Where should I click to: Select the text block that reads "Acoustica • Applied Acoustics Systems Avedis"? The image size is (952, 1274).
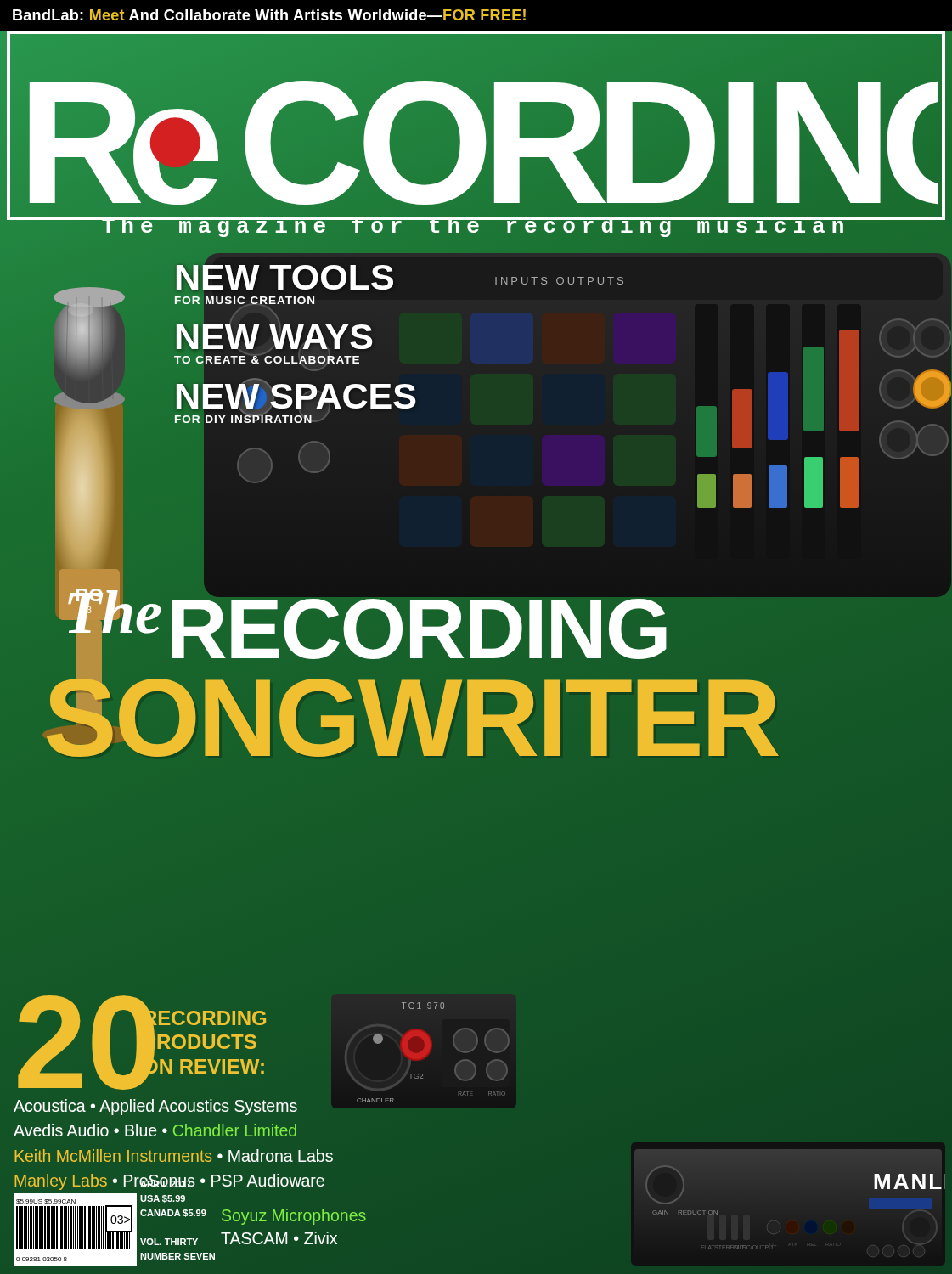[x=173, y=1143]
